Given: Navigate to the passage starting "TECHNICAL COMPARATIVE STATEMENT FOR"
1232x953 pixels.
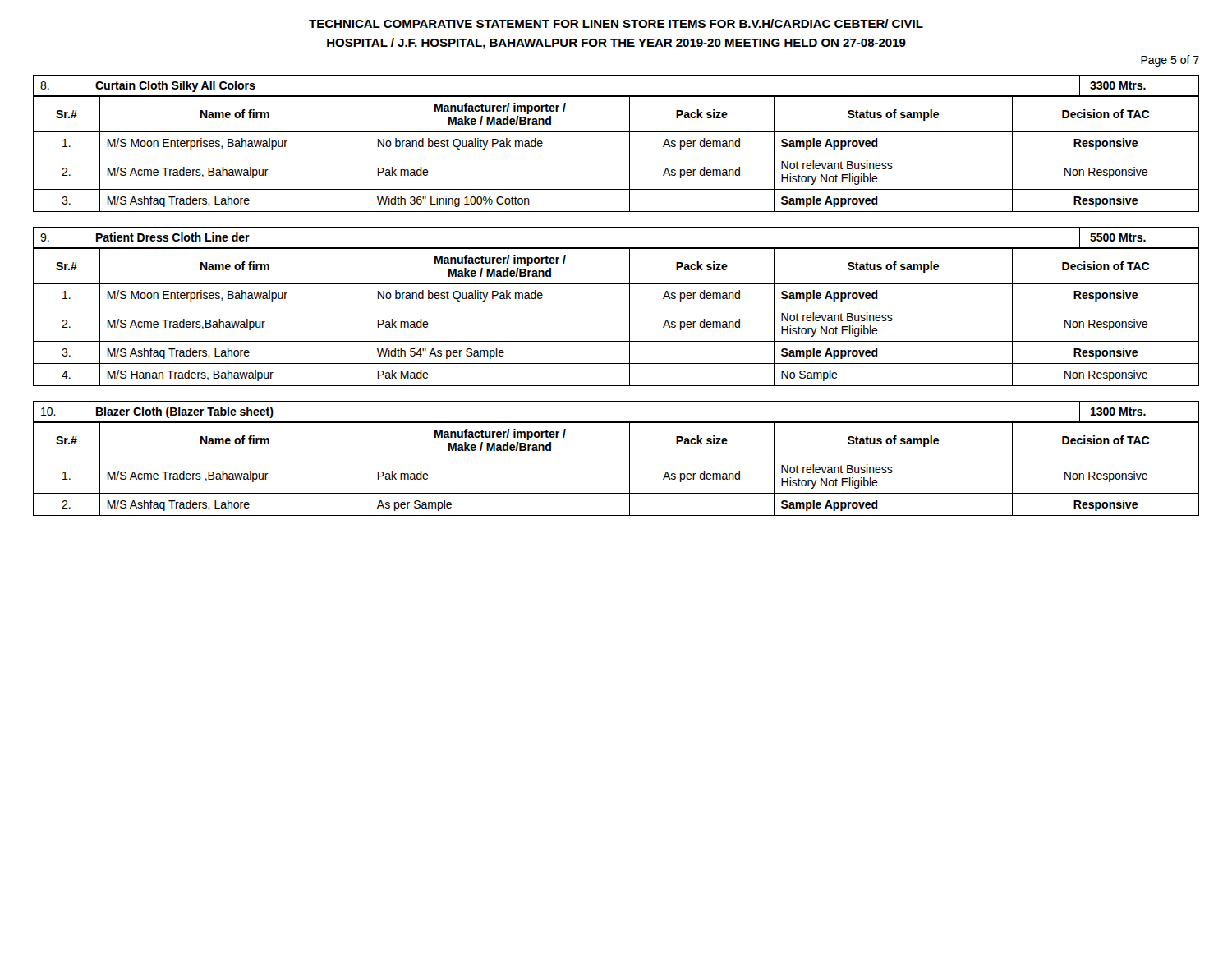Looking at the screenshot, I should [x=616, y=33].
